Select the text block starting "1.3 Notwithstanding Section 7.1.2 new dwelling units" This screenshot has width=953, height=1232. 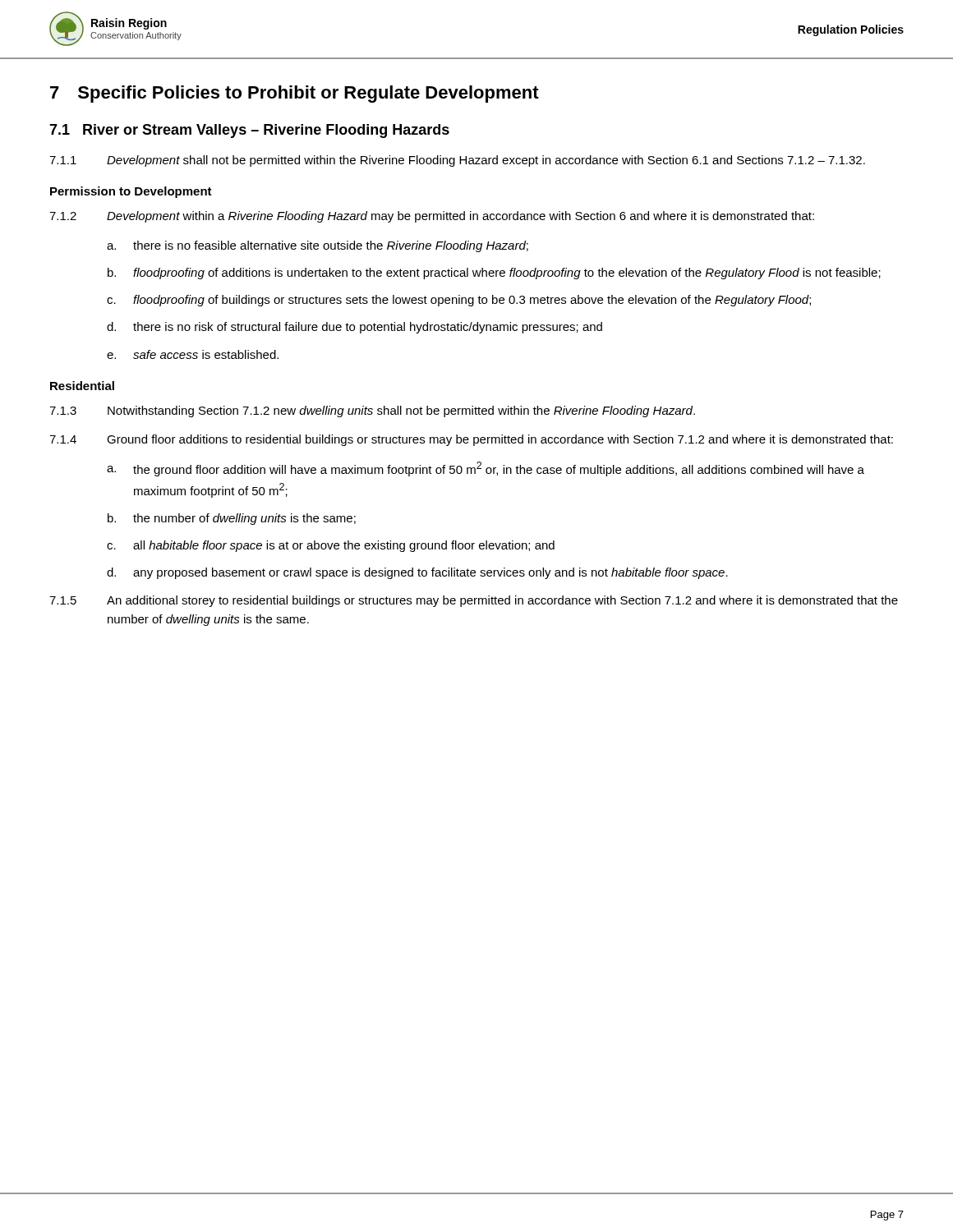click(x=476, y=410)
